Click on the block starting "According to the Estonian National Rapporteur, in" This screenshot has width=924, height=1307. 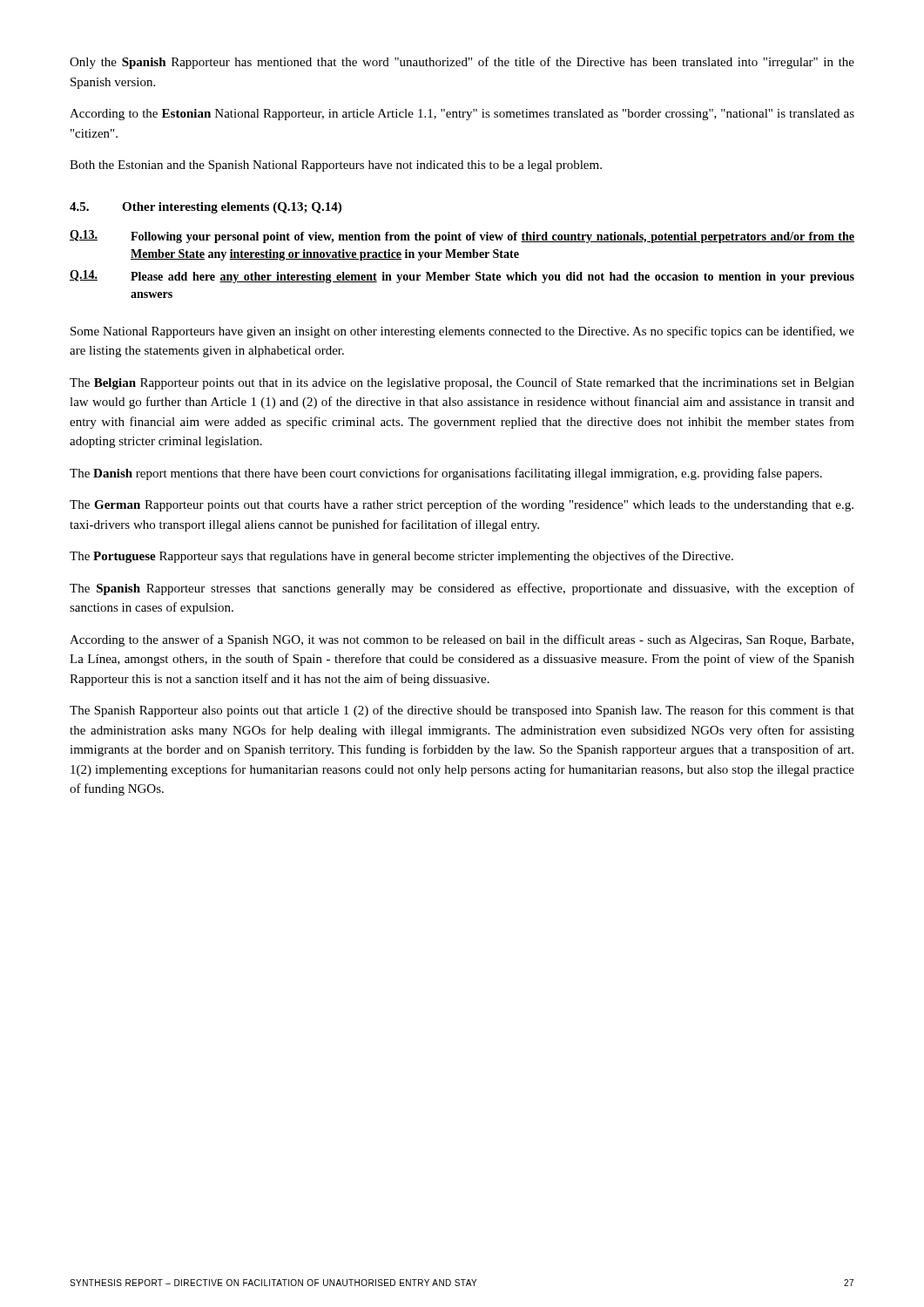click(462, 123)
